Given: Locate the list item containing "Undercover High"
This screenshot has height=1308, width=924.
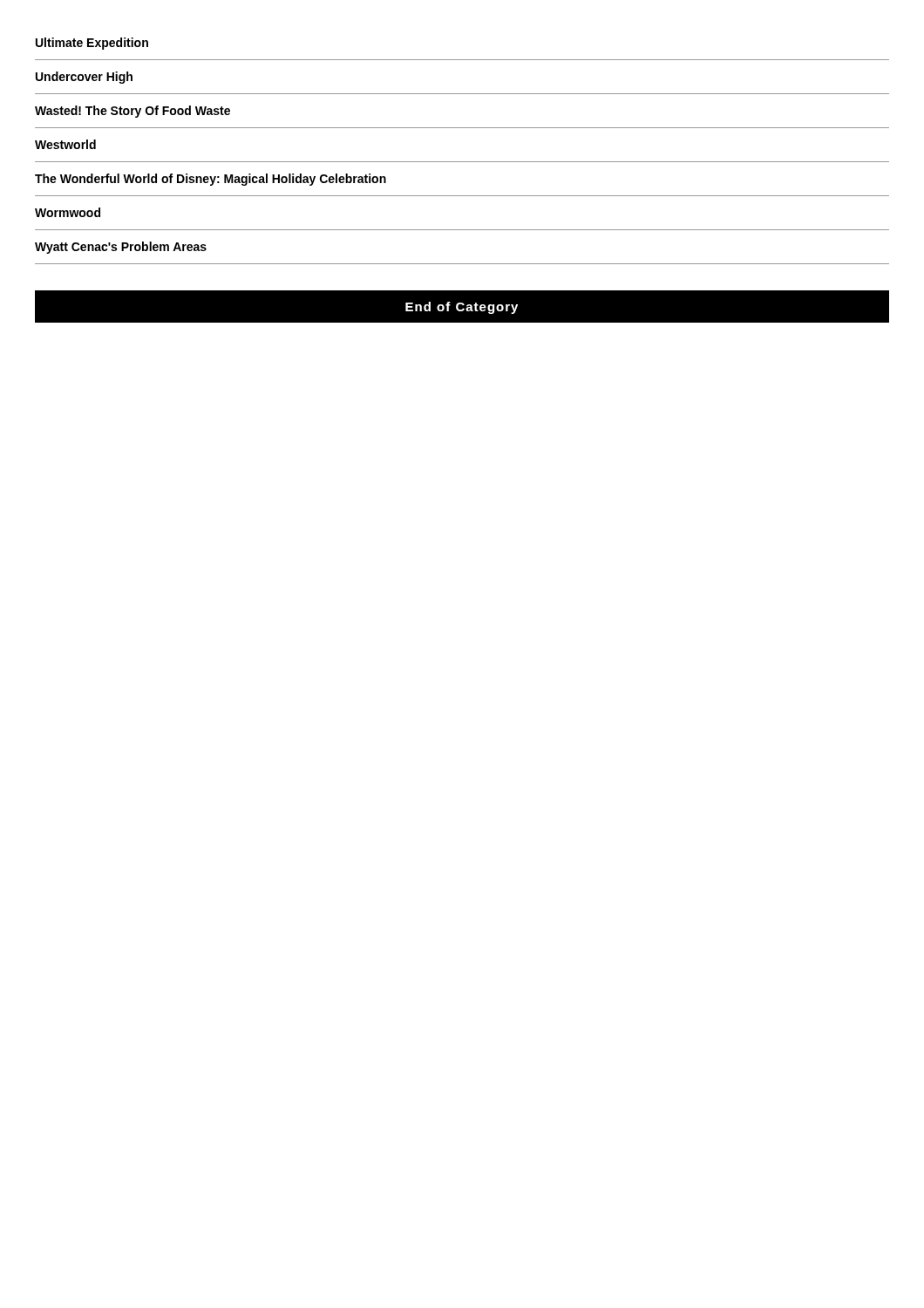Looking at the screenshot, I should (x=84, y=77).
